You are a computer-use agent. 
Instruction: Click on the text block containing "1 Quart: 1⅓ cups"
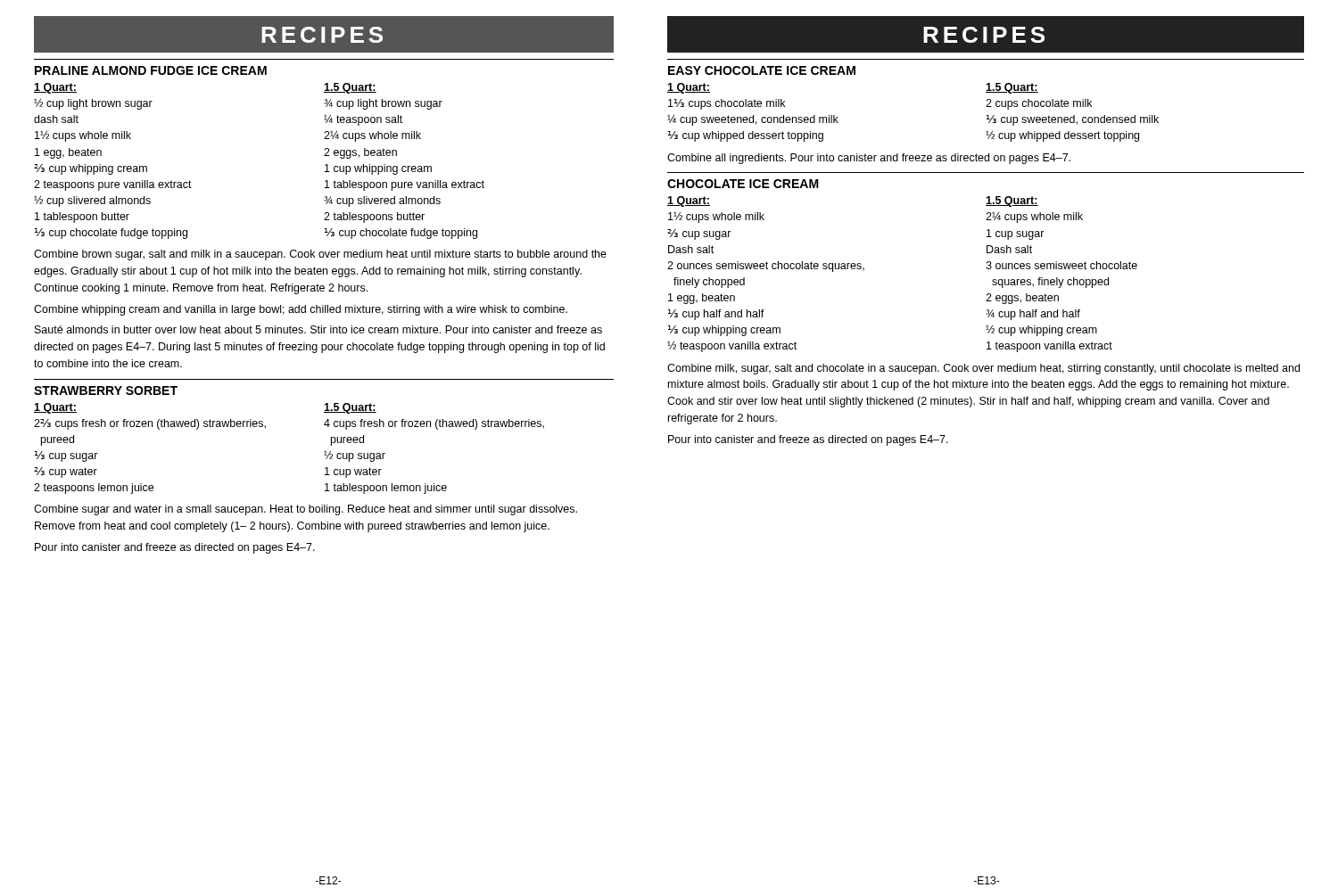point(986,112)
